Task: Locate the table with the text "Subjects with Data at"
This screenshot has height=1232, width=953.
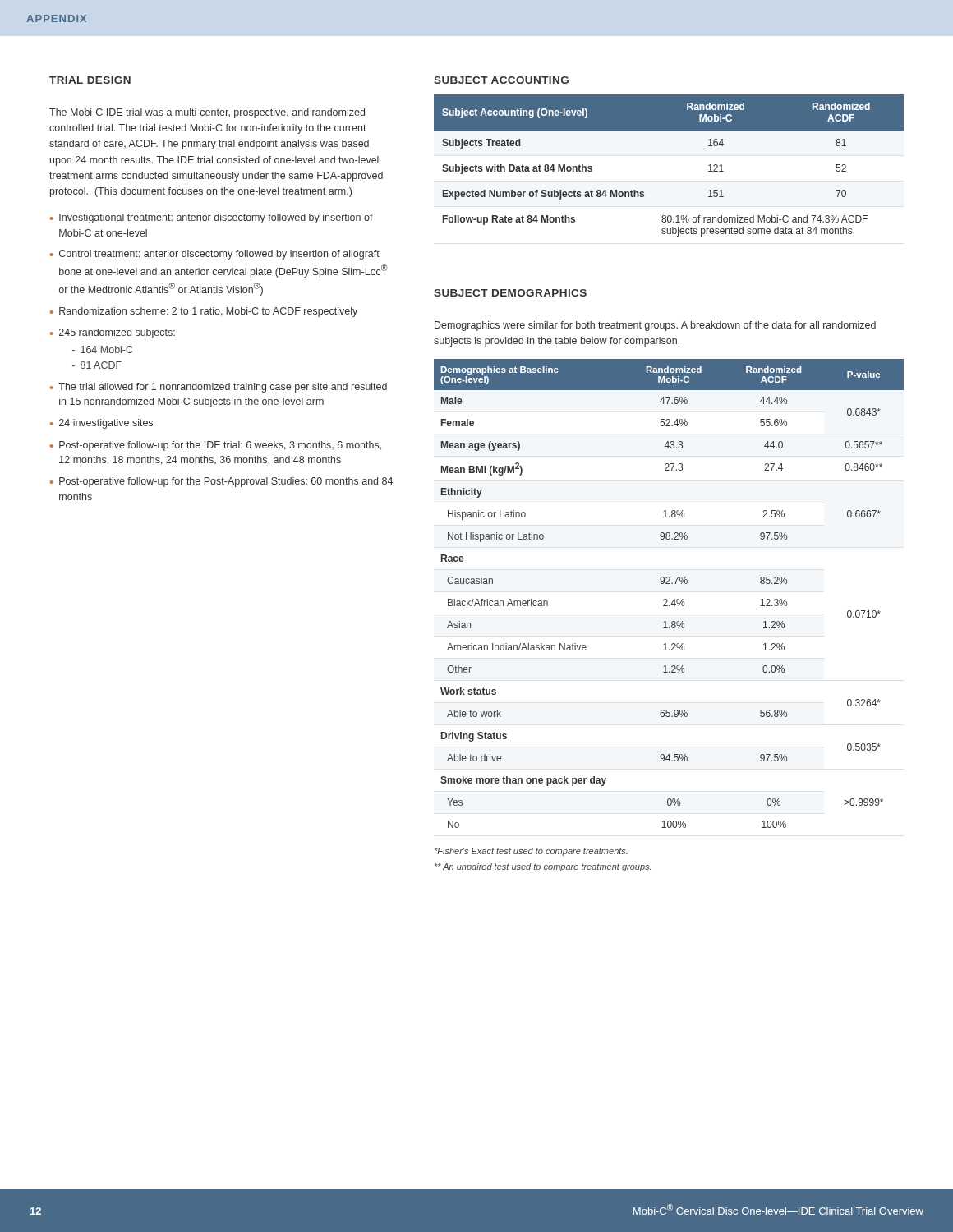Action: click(x=669, y=169)
